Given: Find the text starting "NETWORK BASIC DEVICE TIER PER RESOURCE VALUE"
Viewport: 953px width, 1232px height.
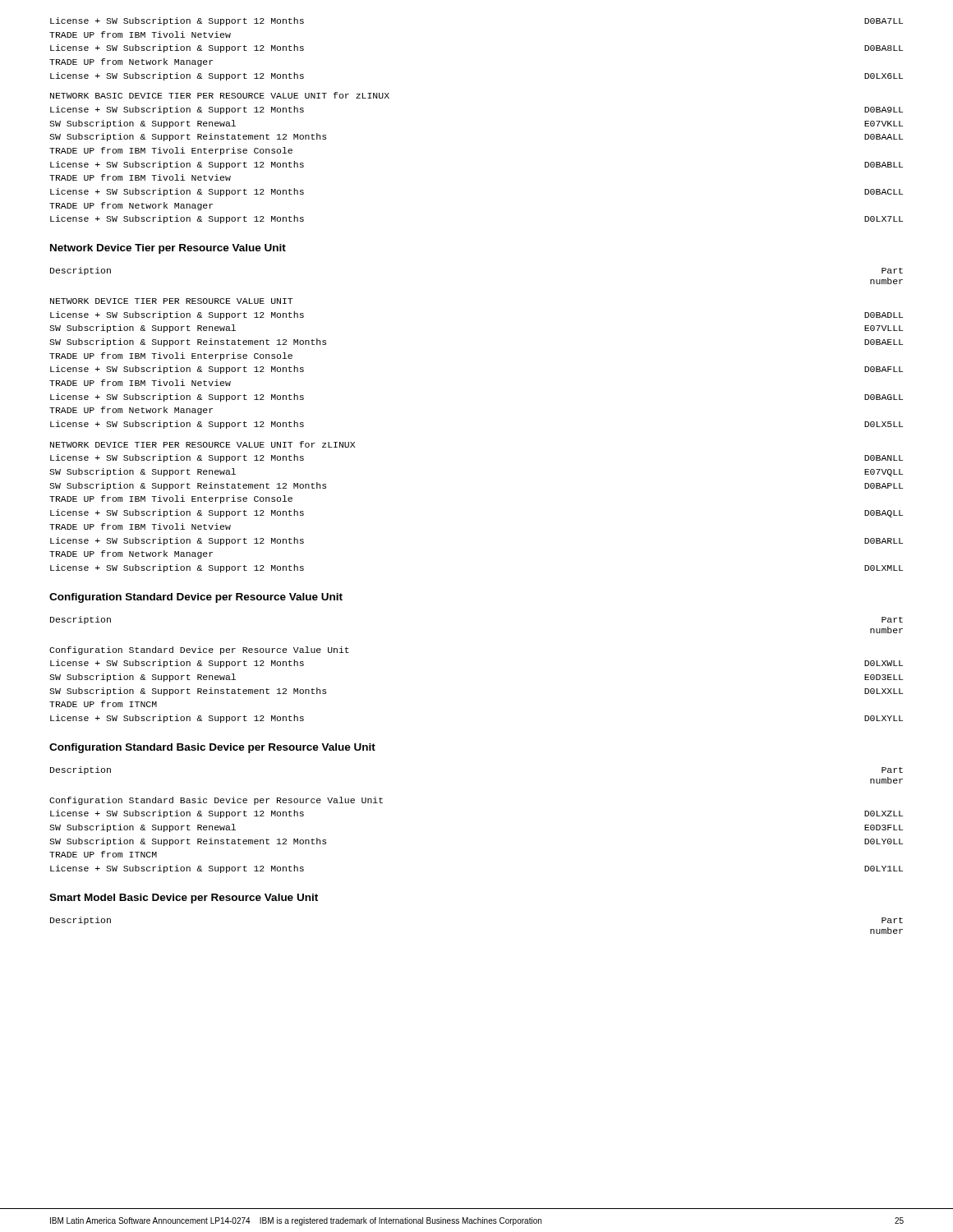Looking at the screenshot, I should (x=220, y=95).
